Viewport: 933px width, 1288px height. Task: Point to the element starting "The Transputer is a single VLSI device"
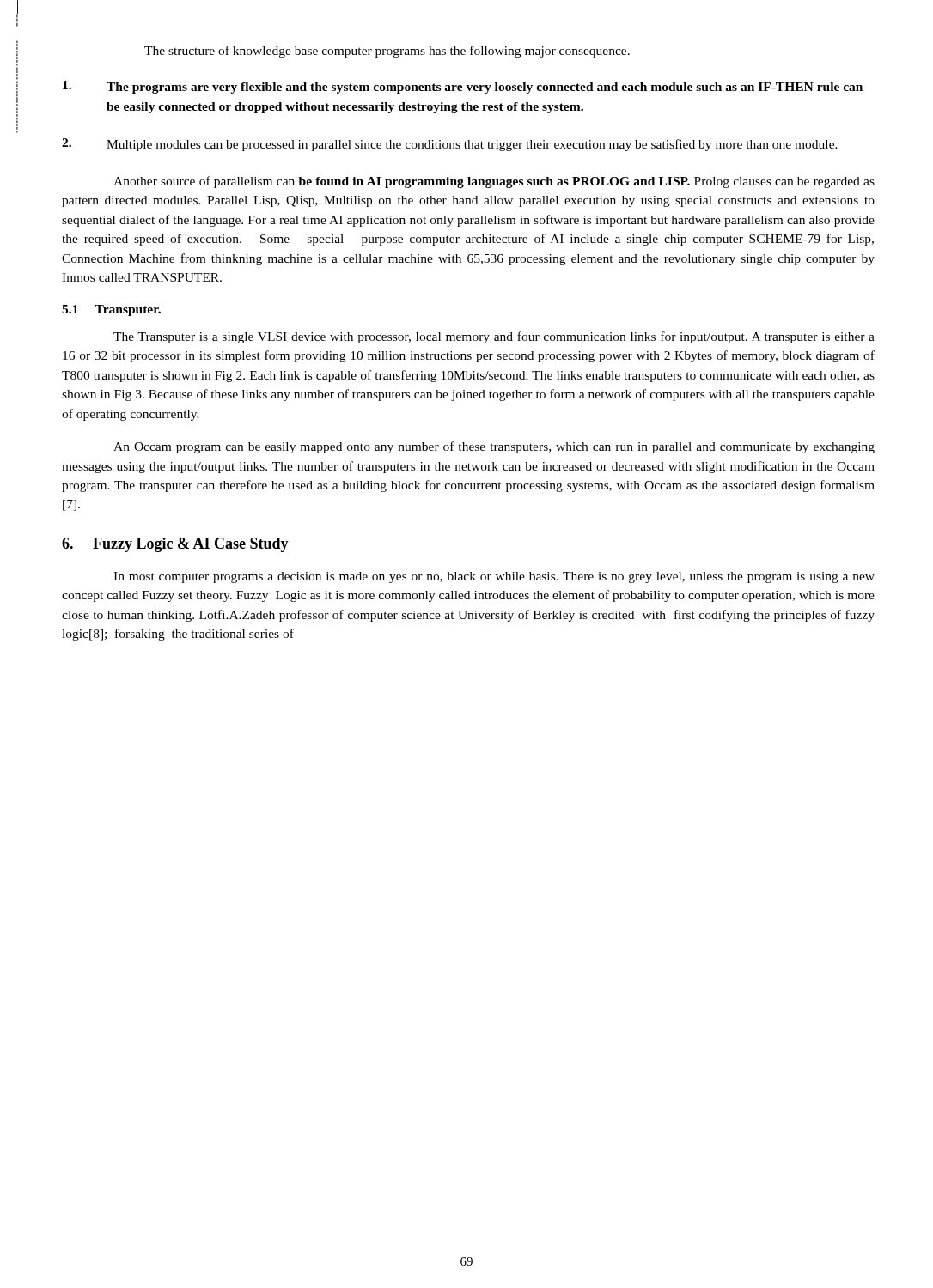(468, 374)
